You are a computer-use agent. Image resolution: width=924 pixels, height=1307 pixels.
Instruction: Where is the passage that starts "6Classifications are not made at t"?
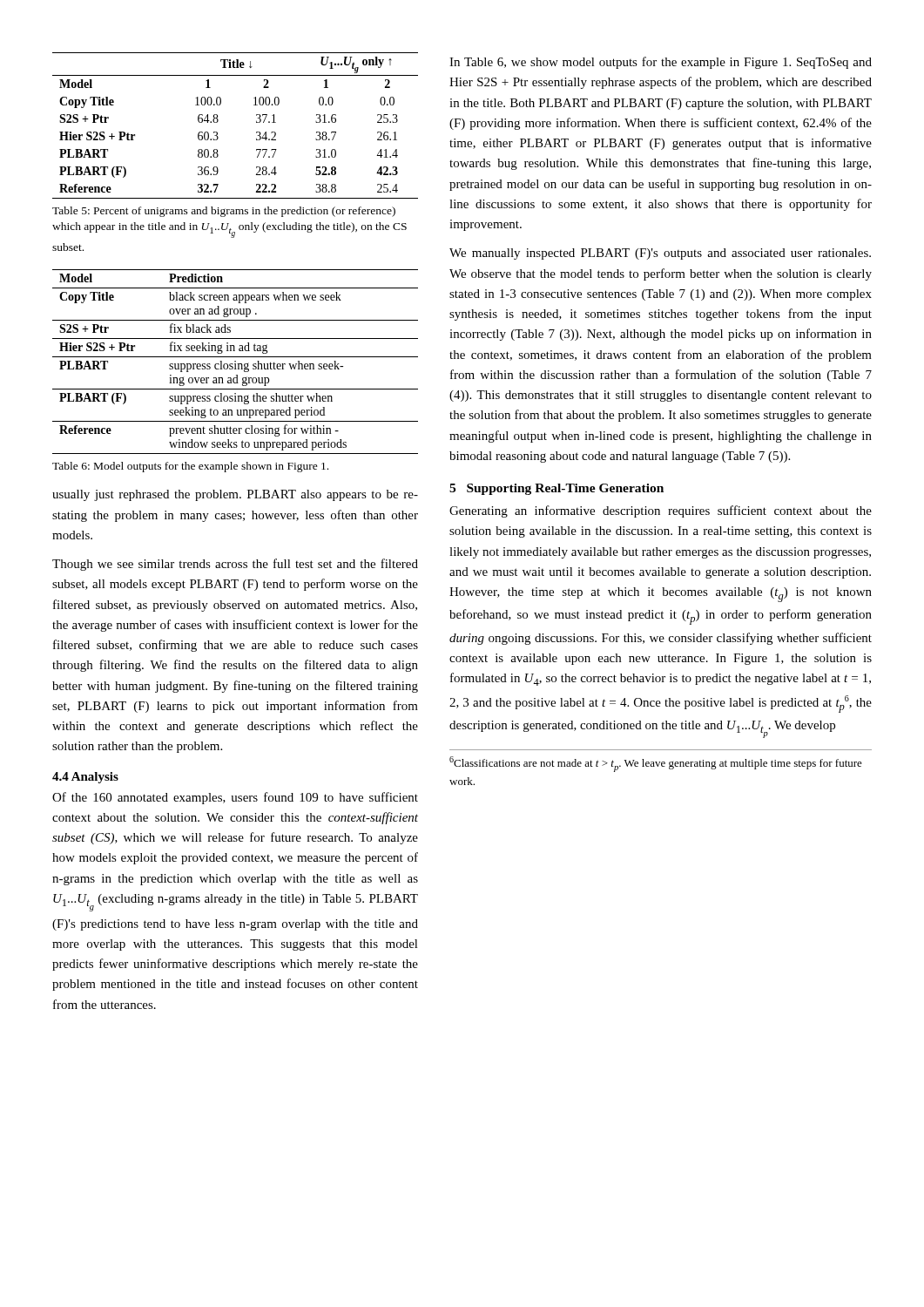coord(656,771)
